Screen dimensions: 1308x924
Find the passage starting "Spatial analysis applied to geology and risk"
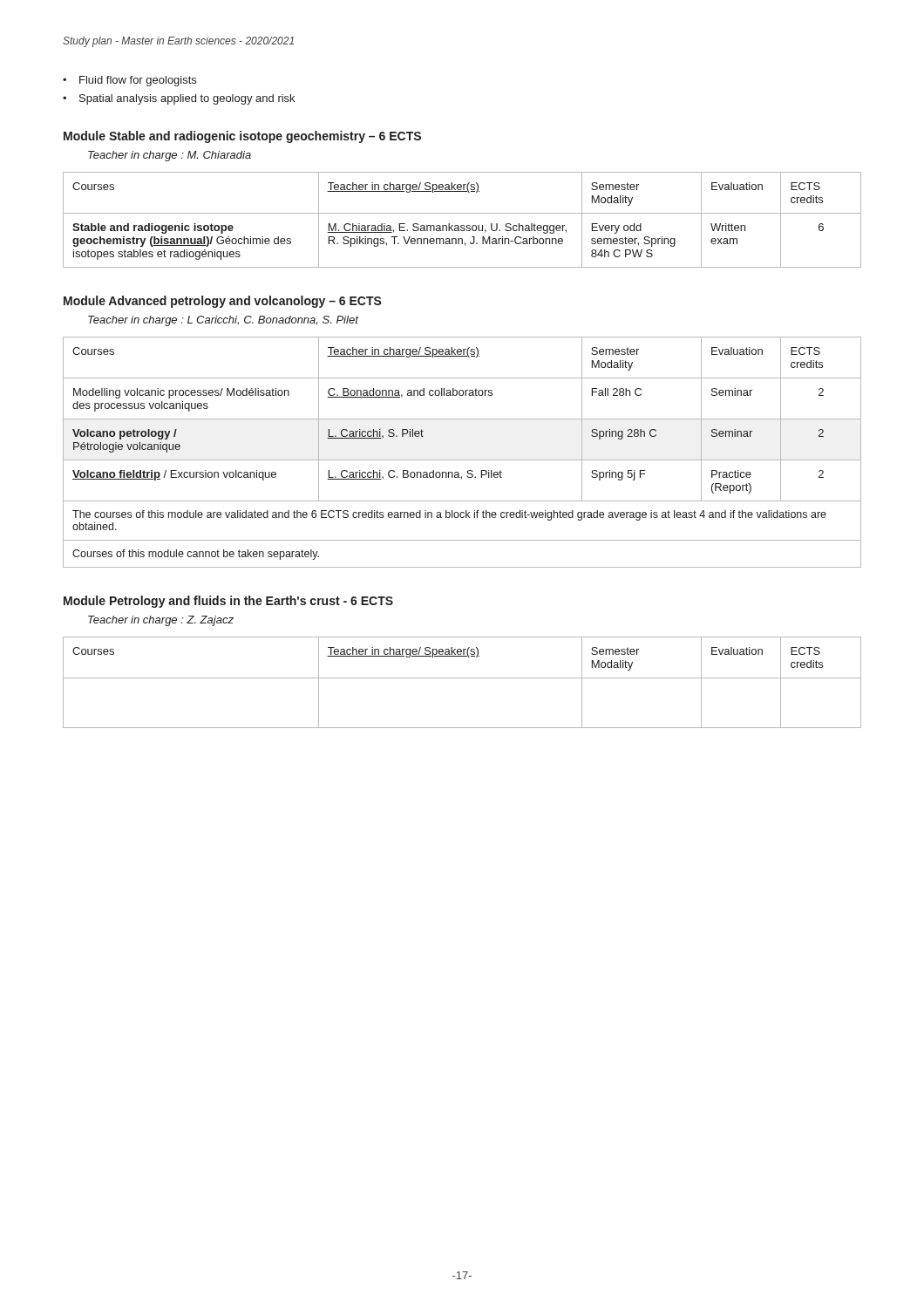(x=187, y=98)
